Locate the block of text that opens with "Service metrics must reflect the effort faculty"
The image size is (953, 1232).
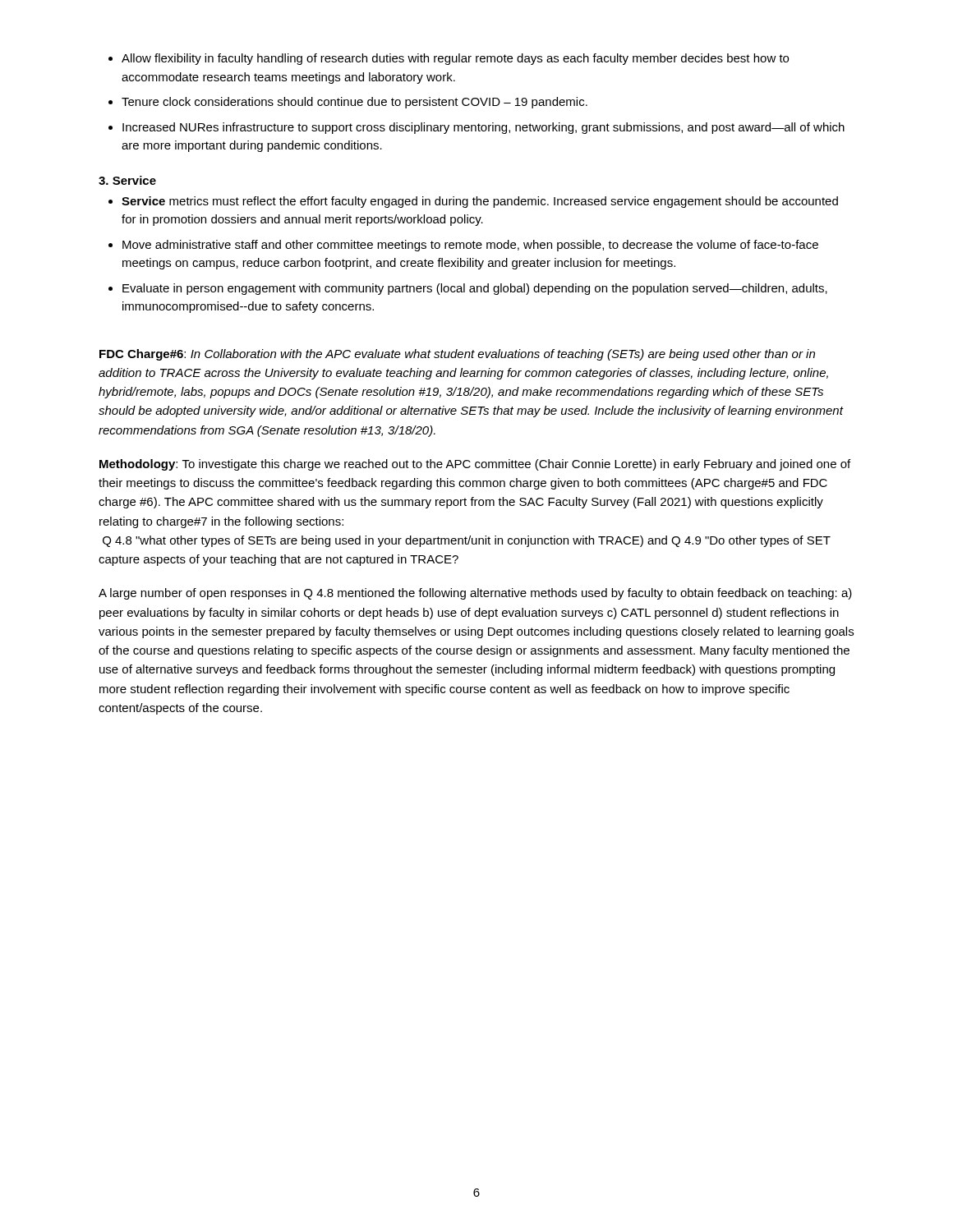(488, 210)
